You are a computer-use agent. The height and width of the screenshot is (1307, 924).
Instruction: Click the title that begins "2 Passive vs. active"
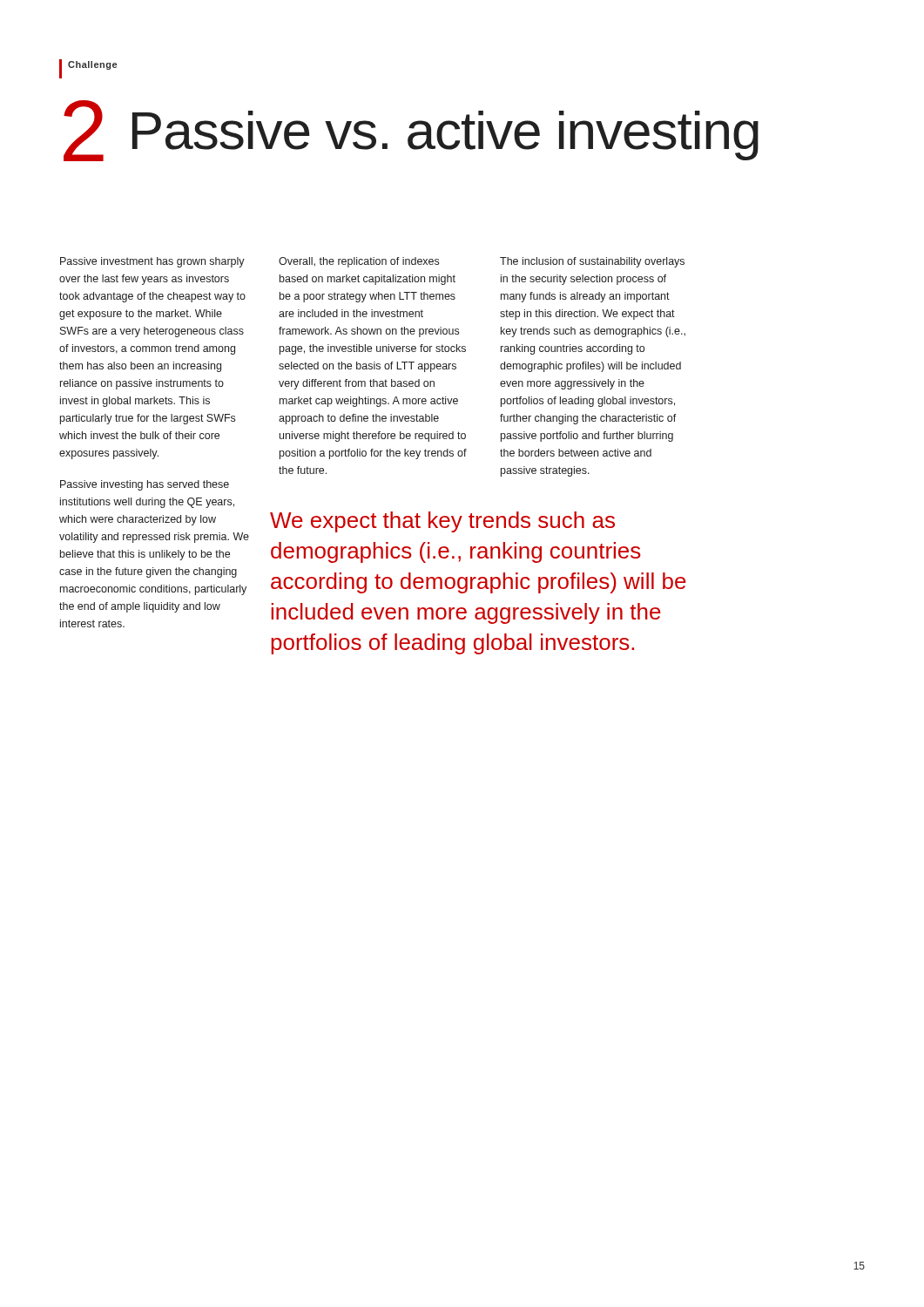410,131
